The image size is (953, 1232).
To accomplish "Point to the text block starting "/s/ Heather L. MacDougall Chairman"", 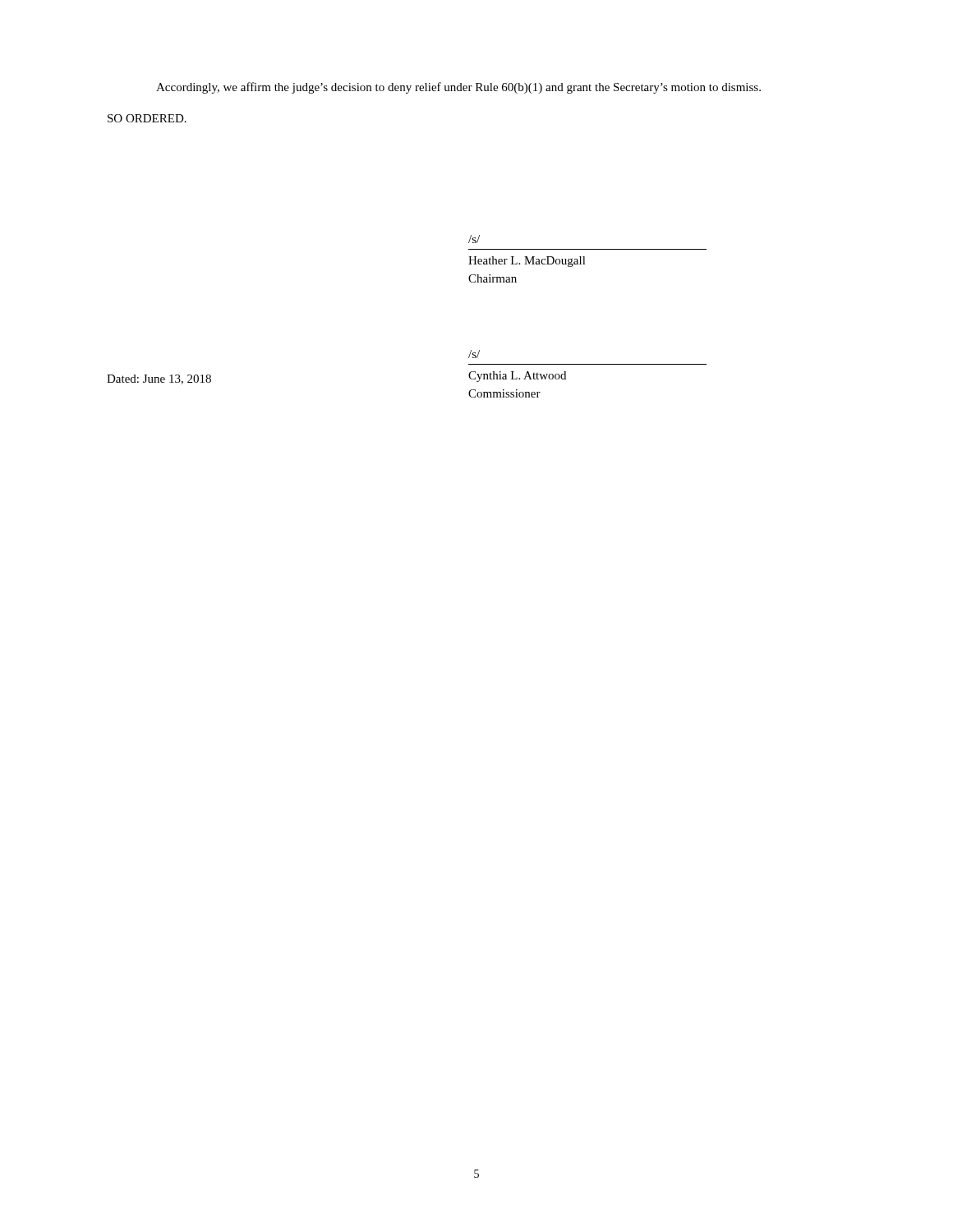I will [587, 257].
